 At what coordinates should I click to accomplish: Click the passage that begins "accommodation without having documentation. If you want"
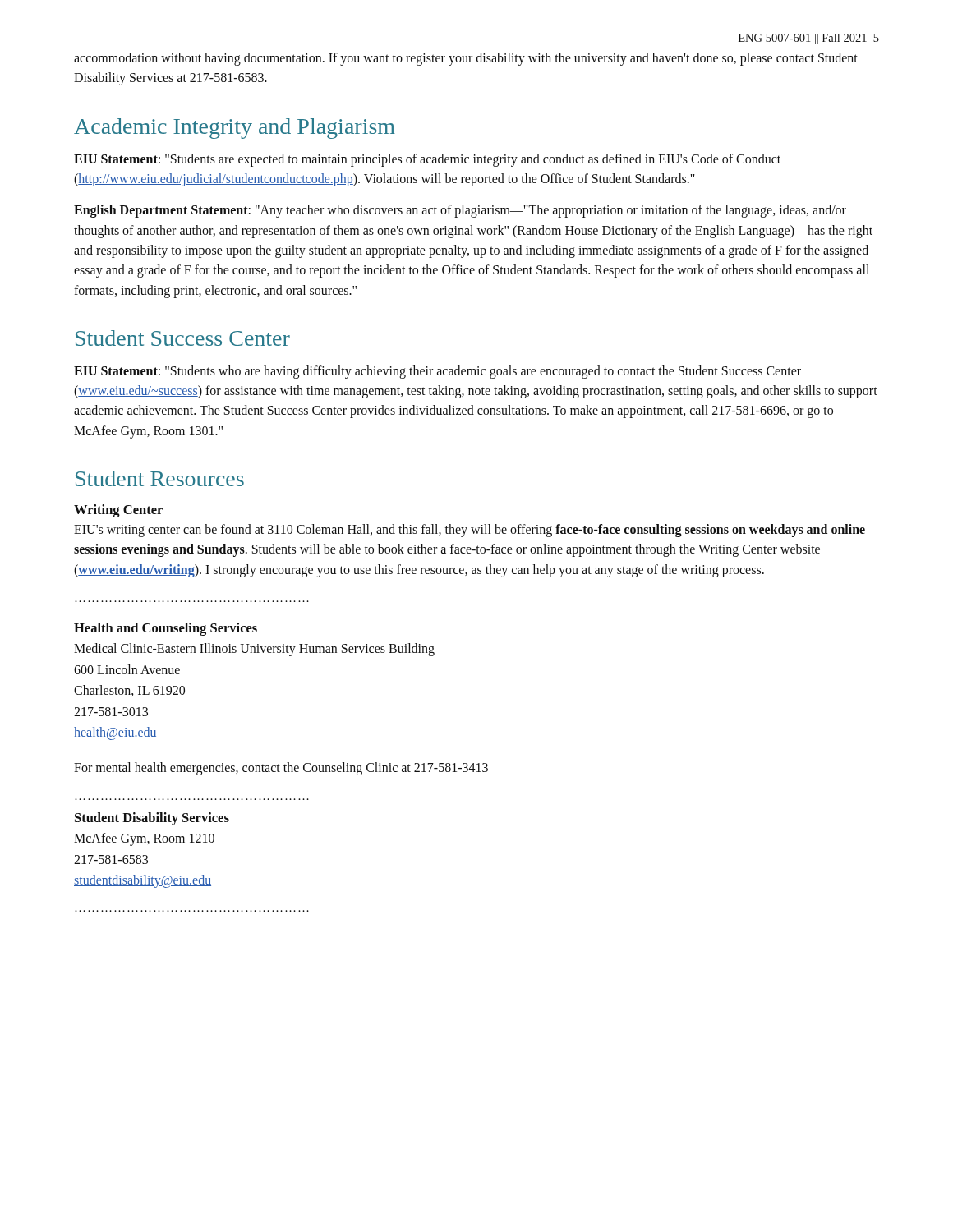pyautogui.click(x=466, y=68)
